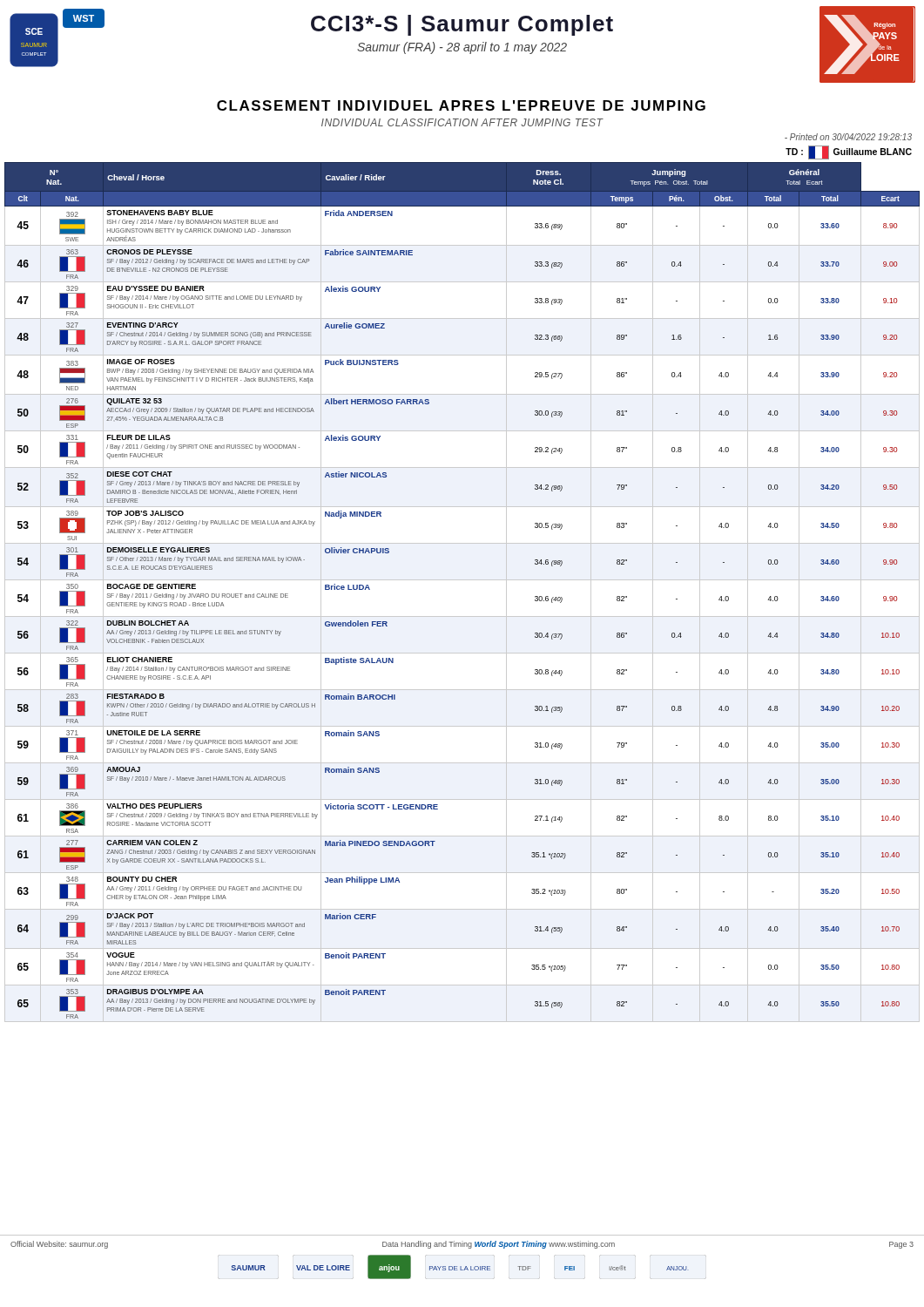The width and height of the screenshot is (924, 1307).
Task: Locate the text "TD : Guillaume BLANC"
Action: [x=849, y=152]
